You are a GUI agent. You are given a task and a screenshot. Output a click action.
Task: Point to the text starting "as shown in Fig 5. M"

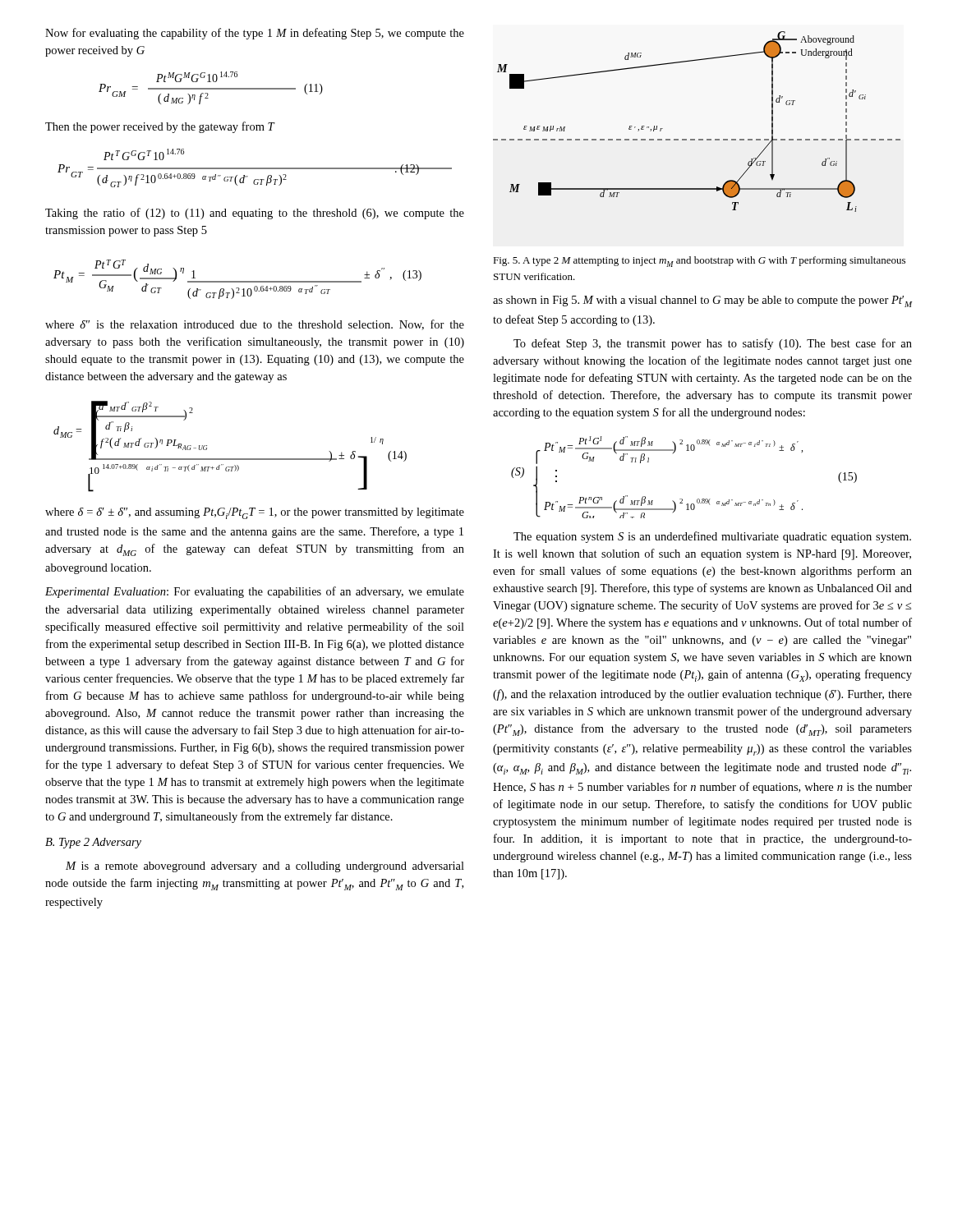702,357
